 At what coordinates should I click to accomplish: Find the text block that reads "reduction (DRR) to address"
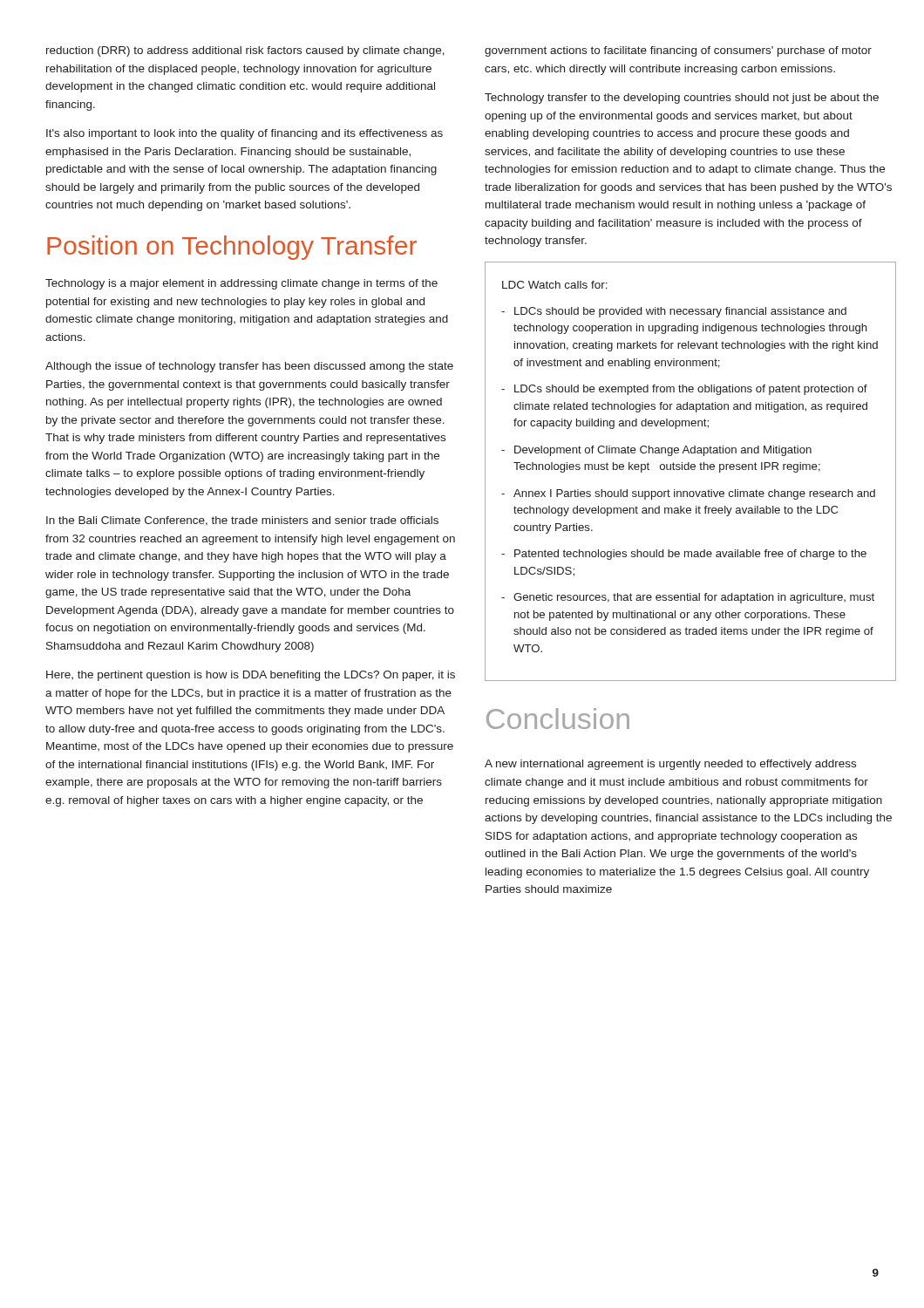tap(251, 78)
